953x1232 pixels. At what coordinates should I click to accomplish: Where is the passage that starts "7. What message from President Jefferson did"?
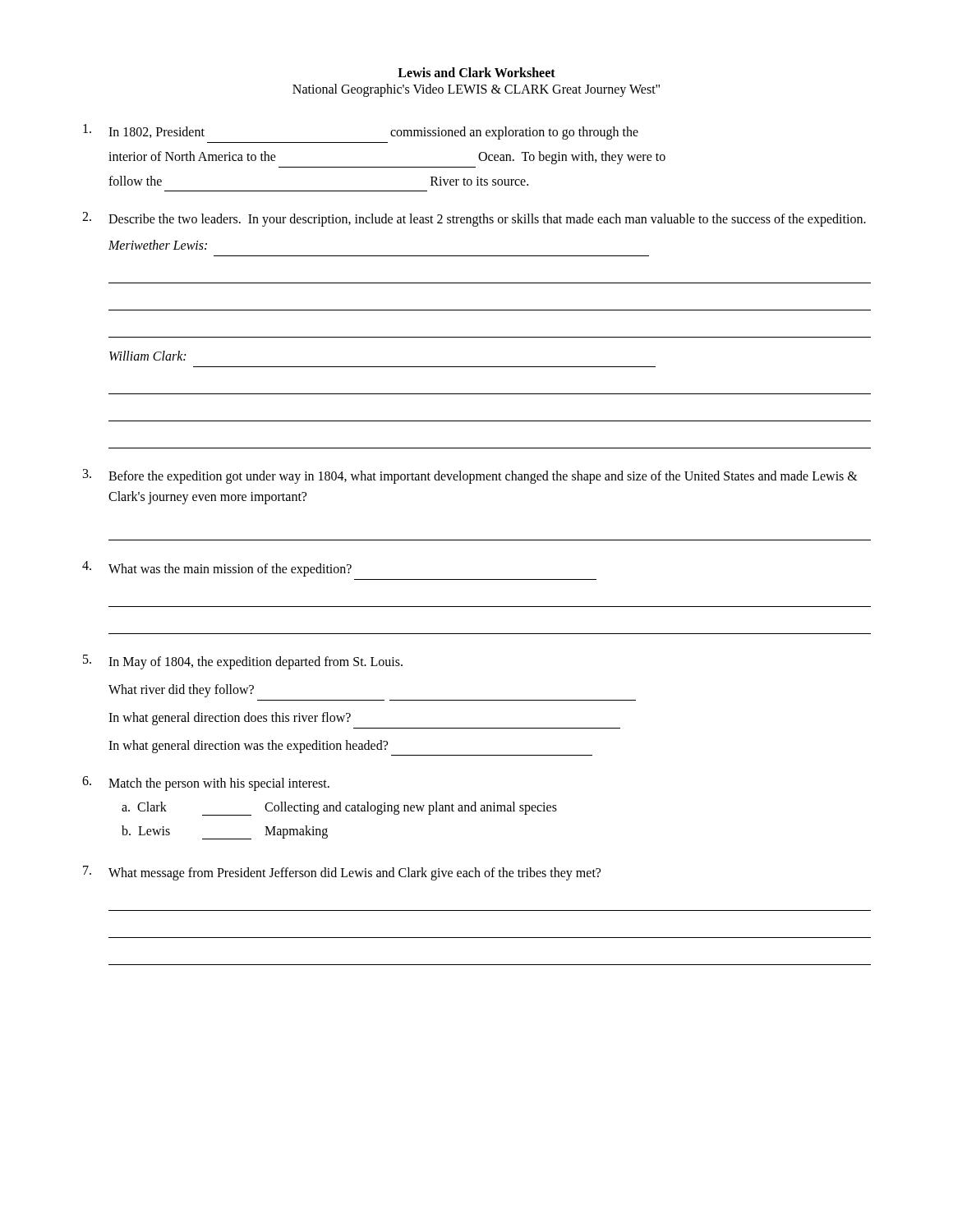[x=476, y=914]
